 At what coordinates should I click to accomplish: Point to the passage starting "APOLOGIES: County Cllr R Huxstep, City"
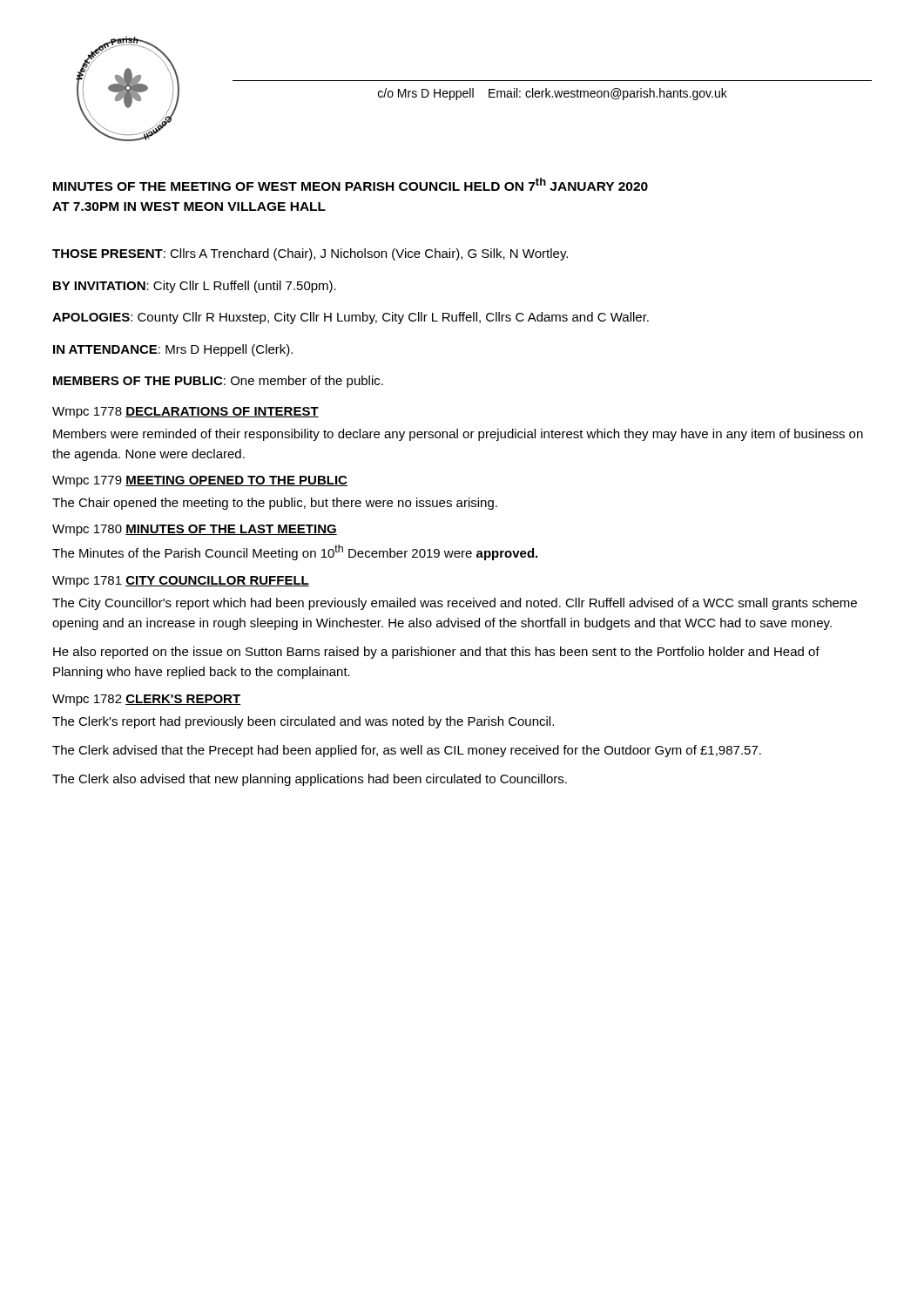click(x=351, y=317)
